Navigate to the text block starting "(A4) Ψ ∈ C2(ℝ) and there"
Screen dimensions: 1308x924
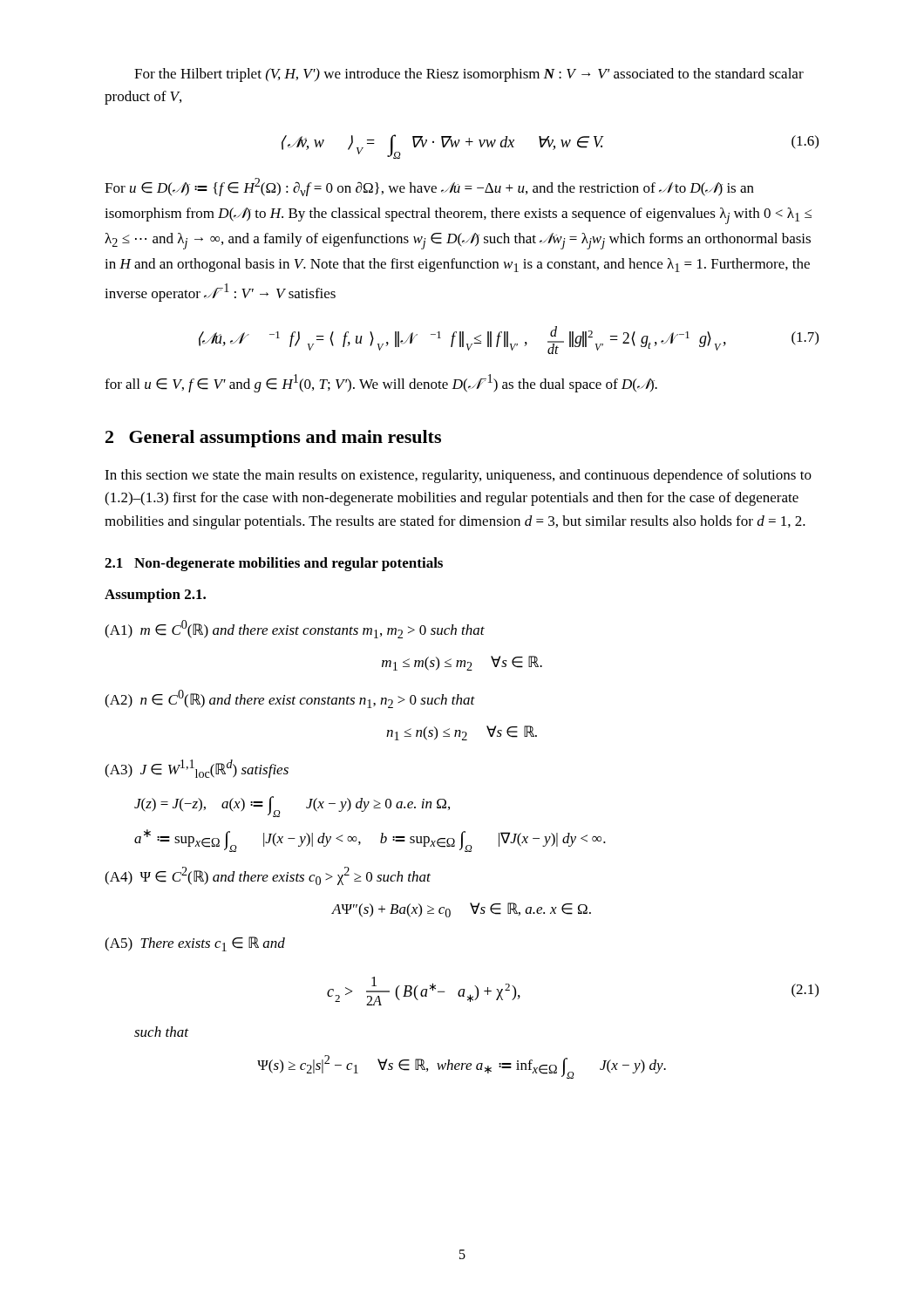pyautogui.click(x=462, y=894)
